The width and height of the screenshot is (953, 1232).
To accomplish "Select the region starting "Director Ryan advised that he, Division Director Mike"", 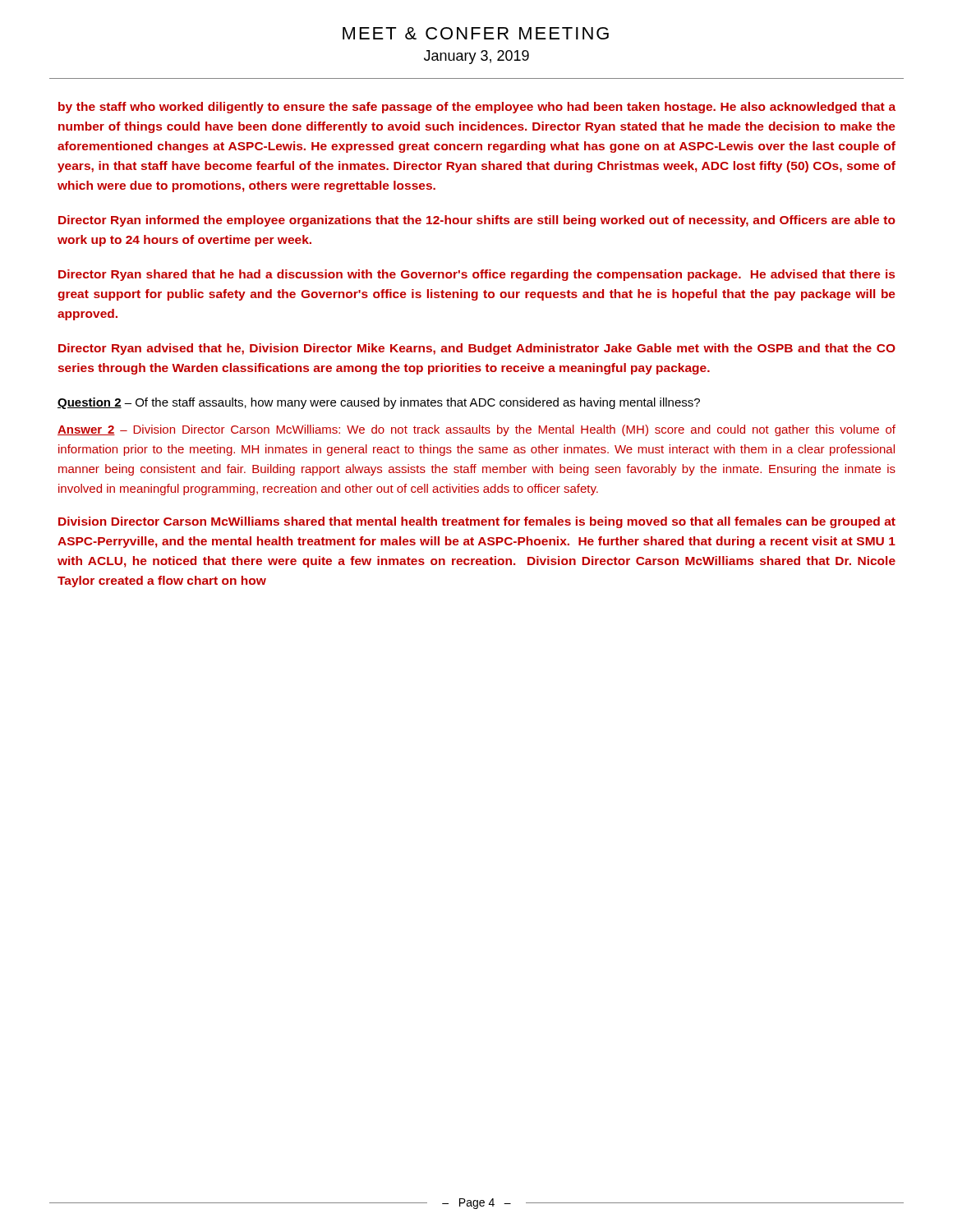I will tap(476, 358).
